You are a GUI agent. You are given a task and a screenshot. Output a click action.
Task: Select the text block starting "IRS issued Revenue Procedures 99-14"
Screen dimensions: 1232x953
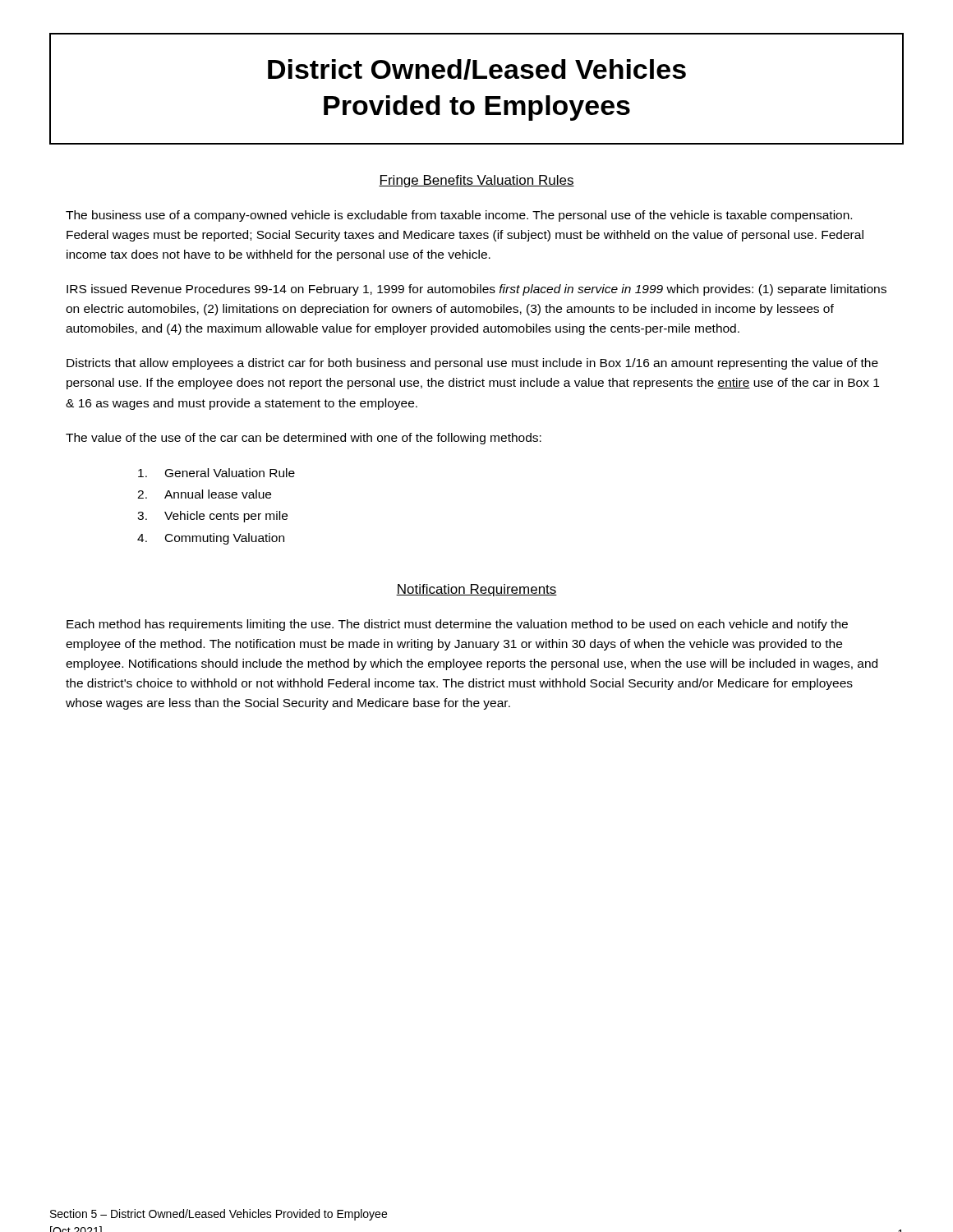click(x=476, y=309)
